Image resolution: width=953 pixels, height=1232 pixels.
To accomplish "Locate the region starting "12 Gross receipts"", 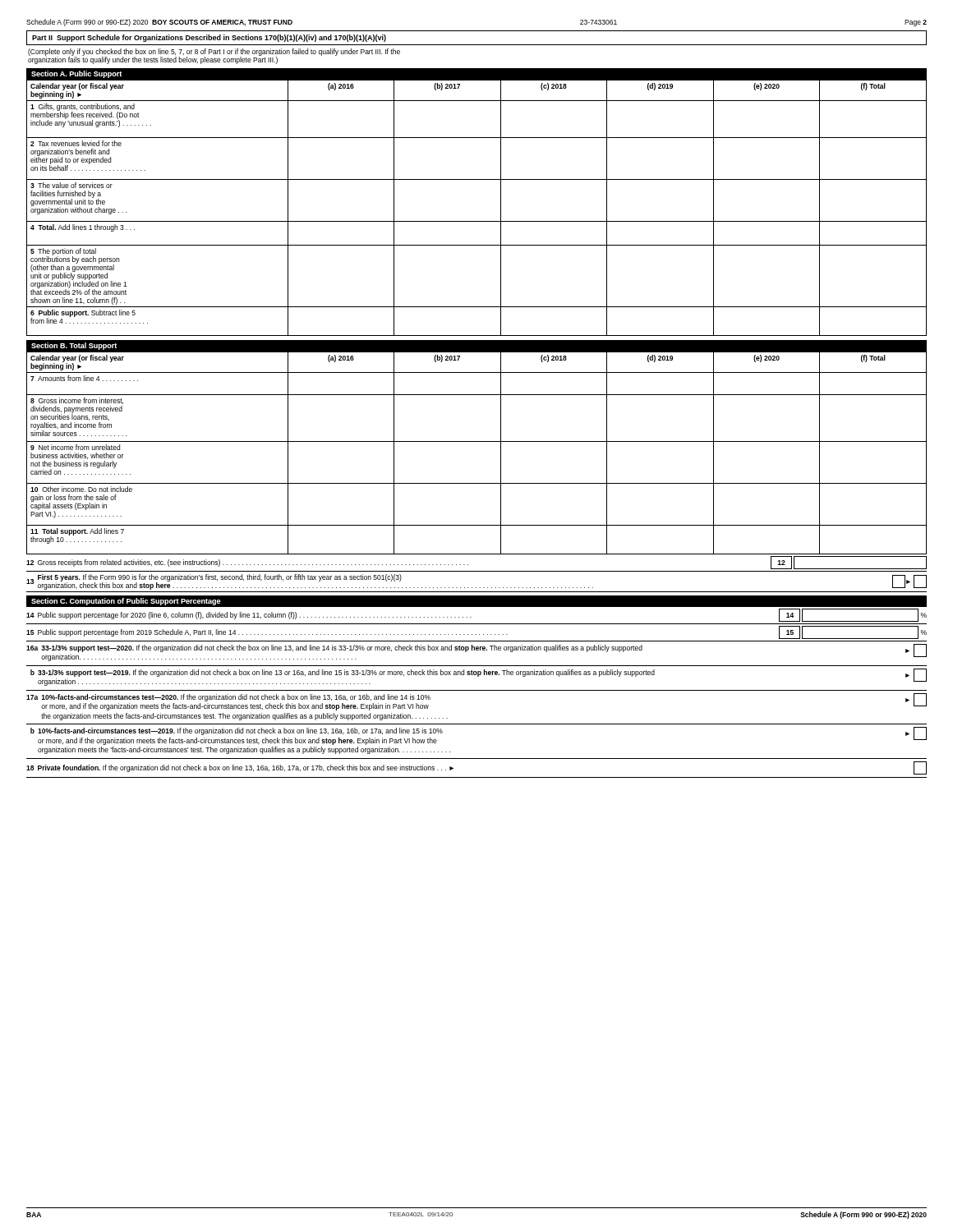I will [x=476, y=563].
